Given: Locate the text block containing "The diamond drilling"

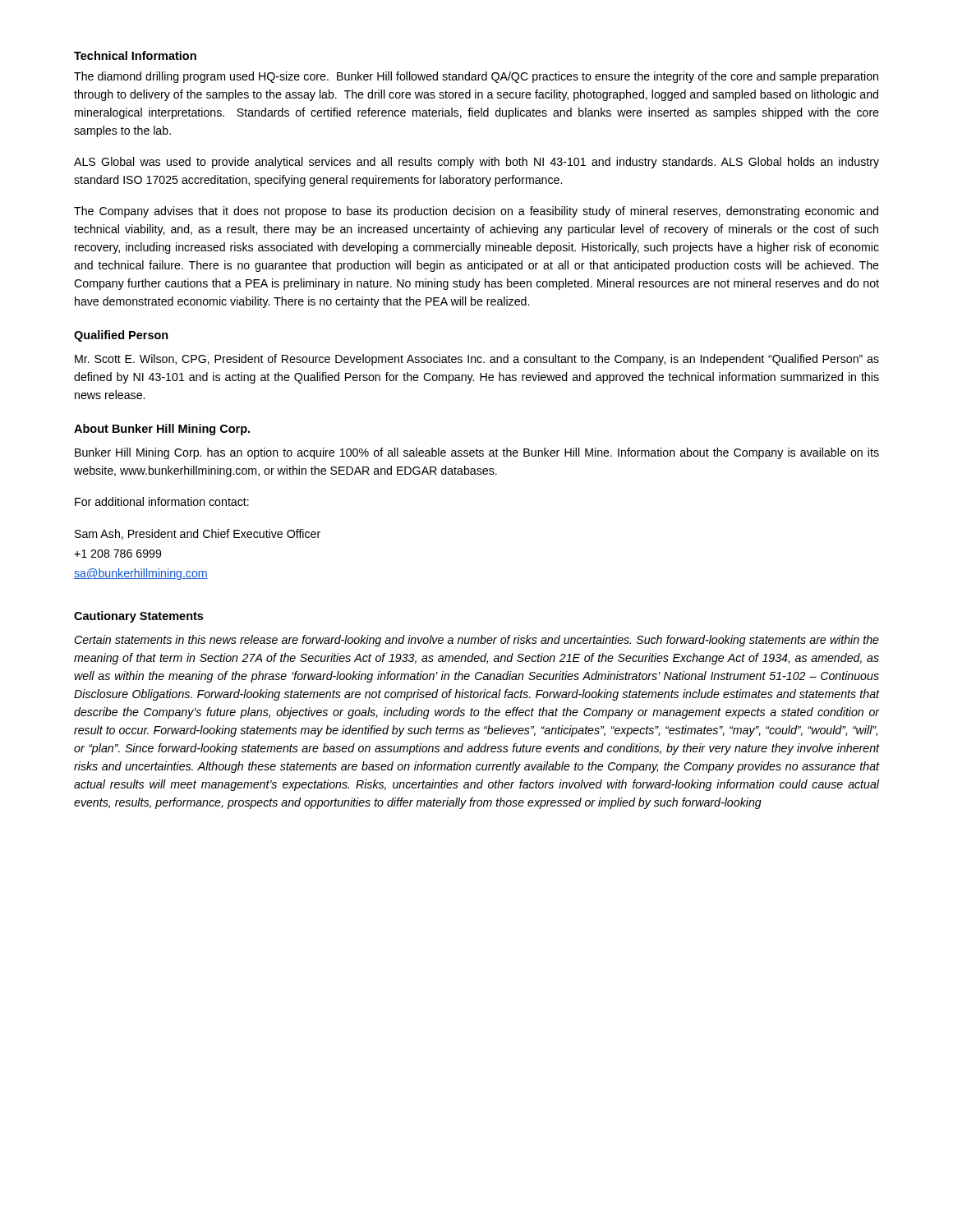Looking at the screenshot, I should (x=476, y=103).
